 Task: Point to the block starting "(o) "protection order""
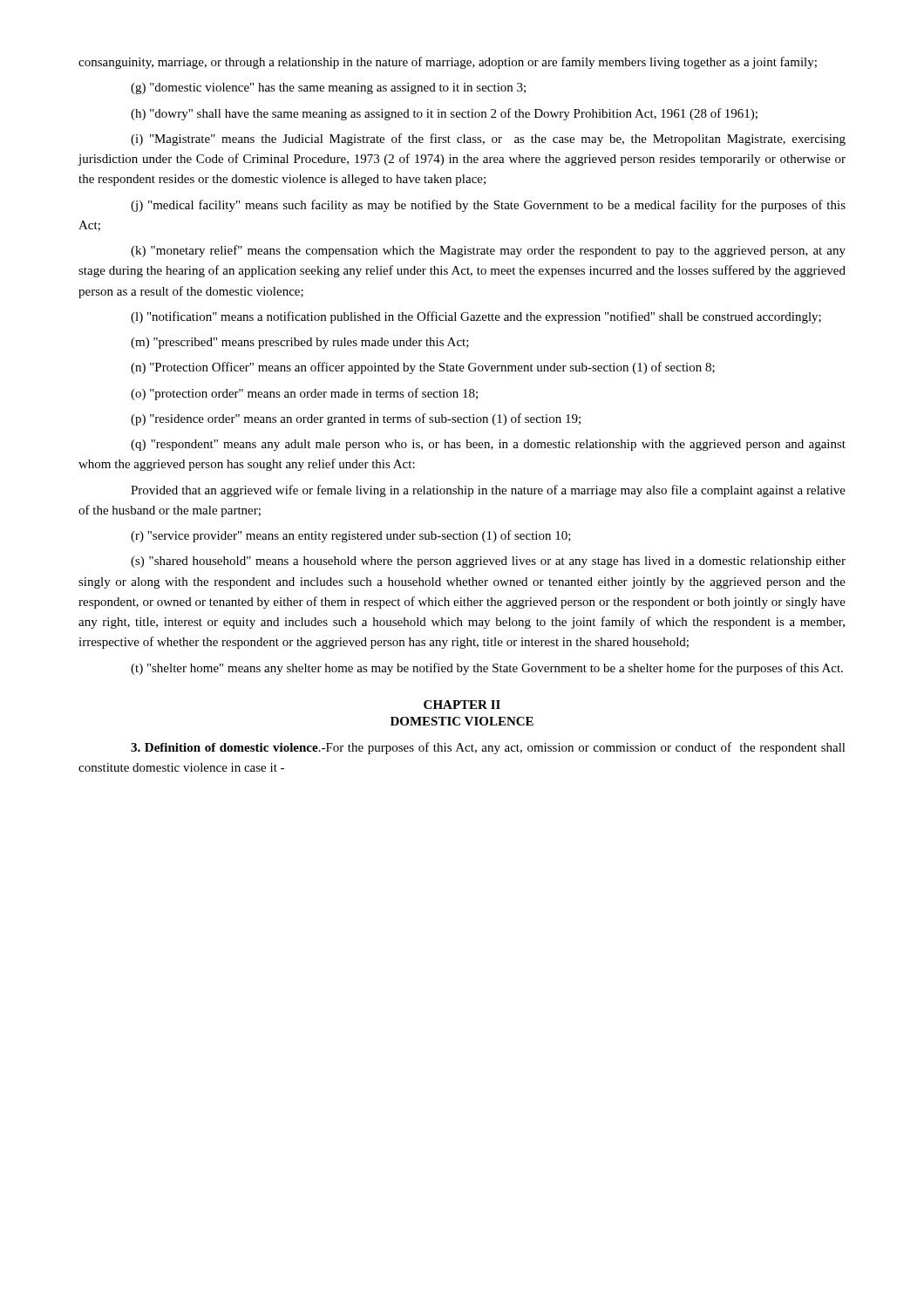(305, 393)
